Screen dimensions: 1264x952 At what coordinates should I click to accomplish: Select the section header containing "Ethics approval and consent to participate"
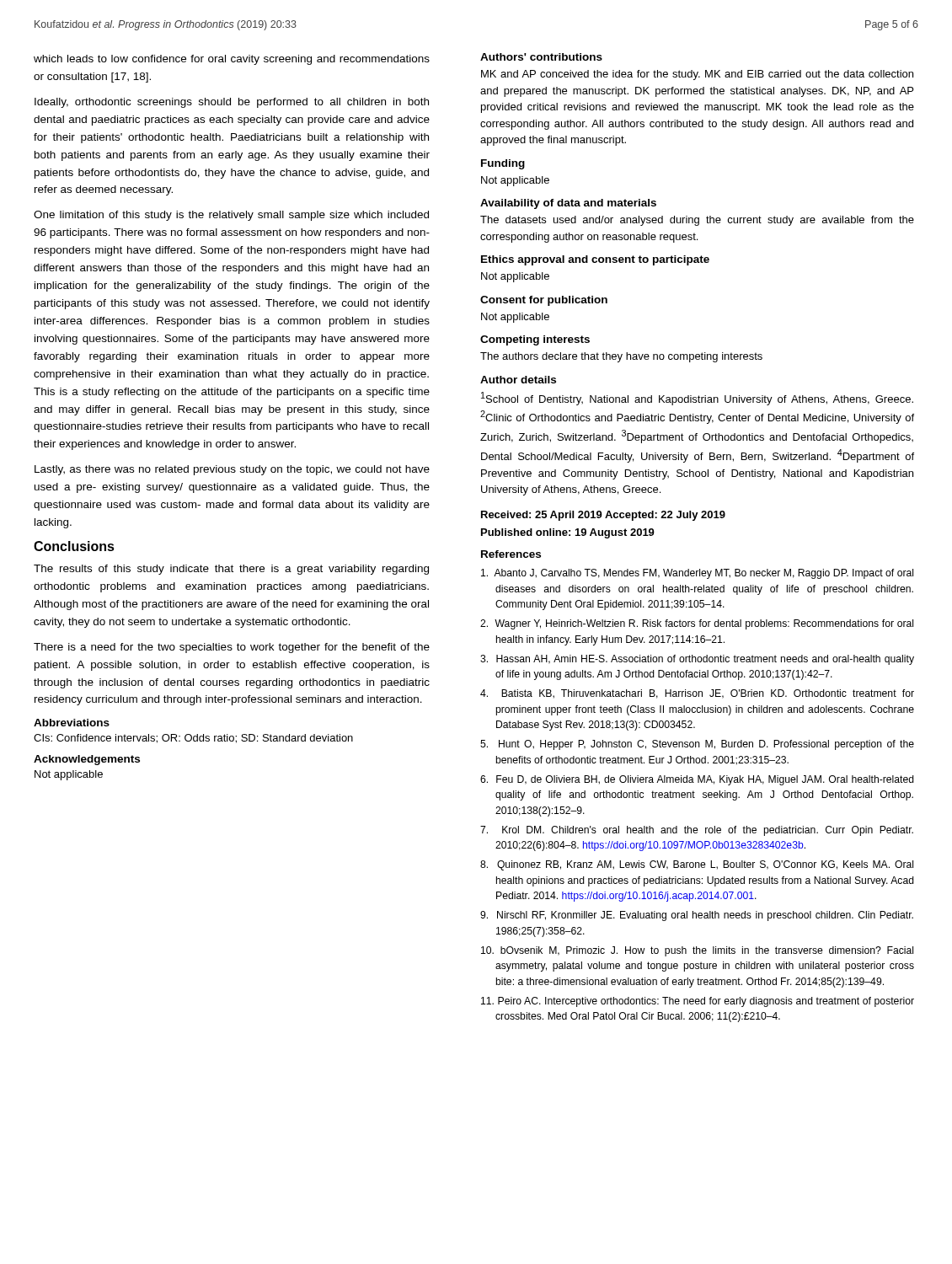(595, 259)
